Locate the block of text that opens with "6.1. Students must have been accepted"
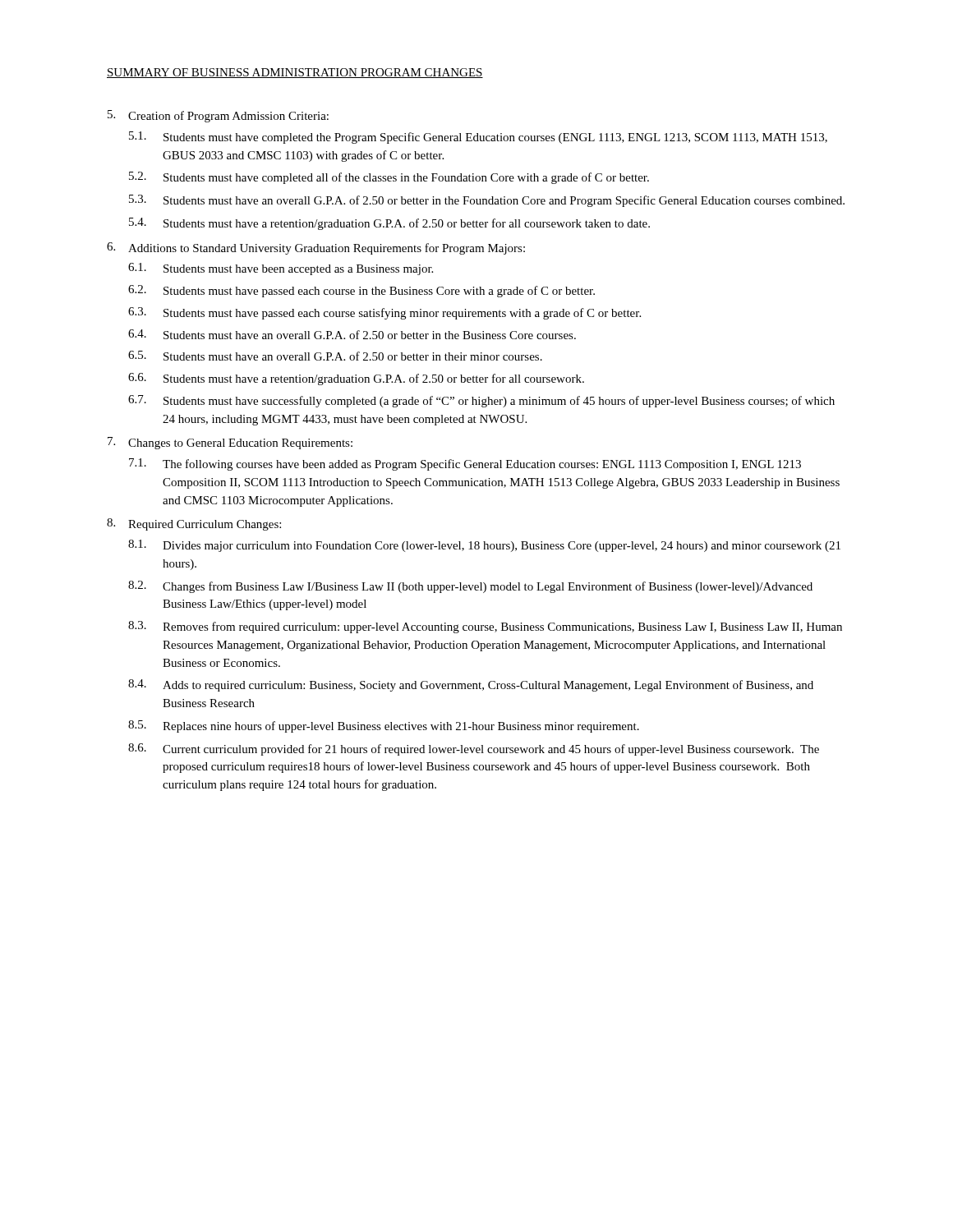This screenshot has width=953, height=1232. tap(281, 270)
